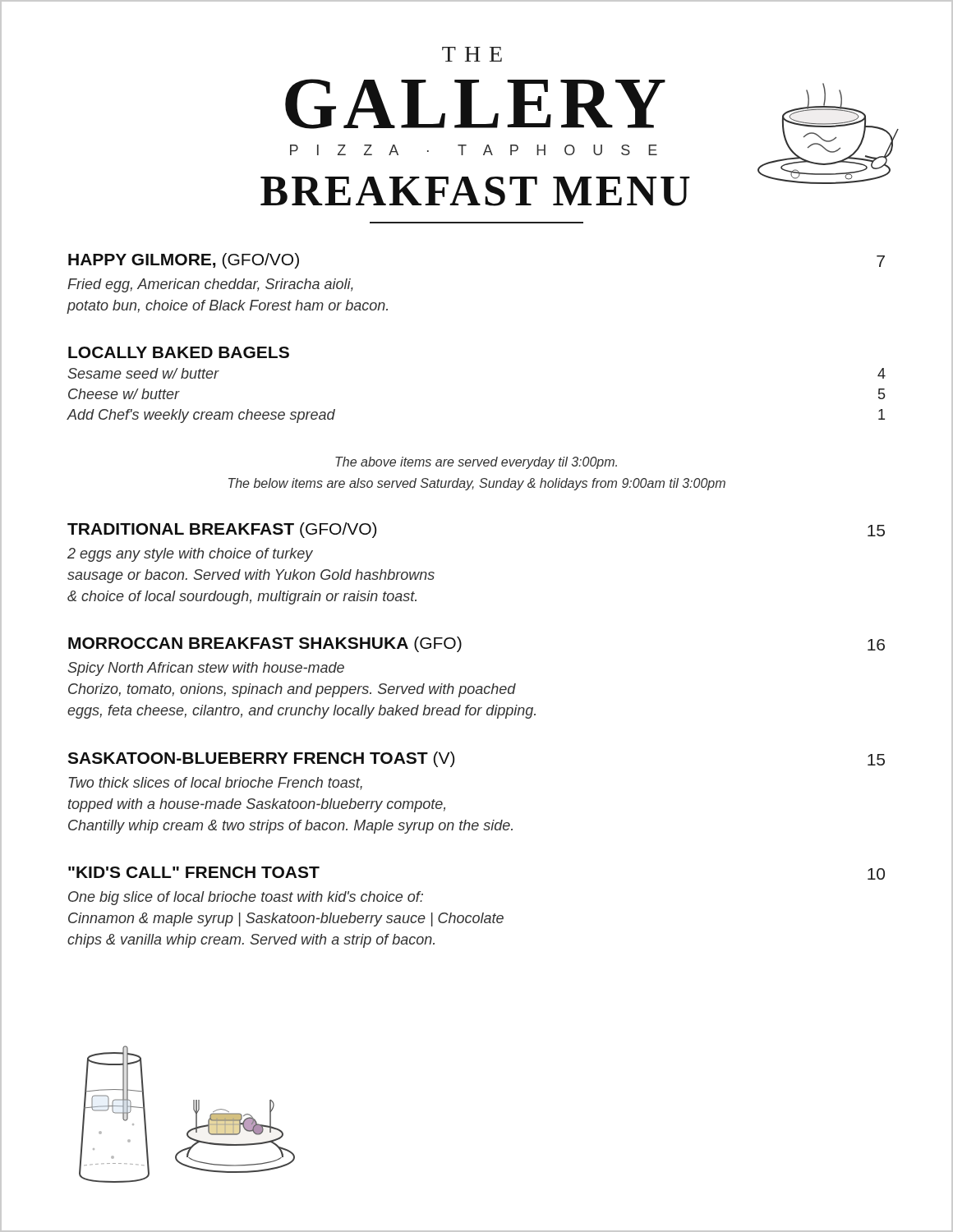The height and width of the screenshot is (1232, 953).
Task: Select the element starting "THE GALLERY P I Z Z A"
Action: pyautogui.click(x=584, y=101)
